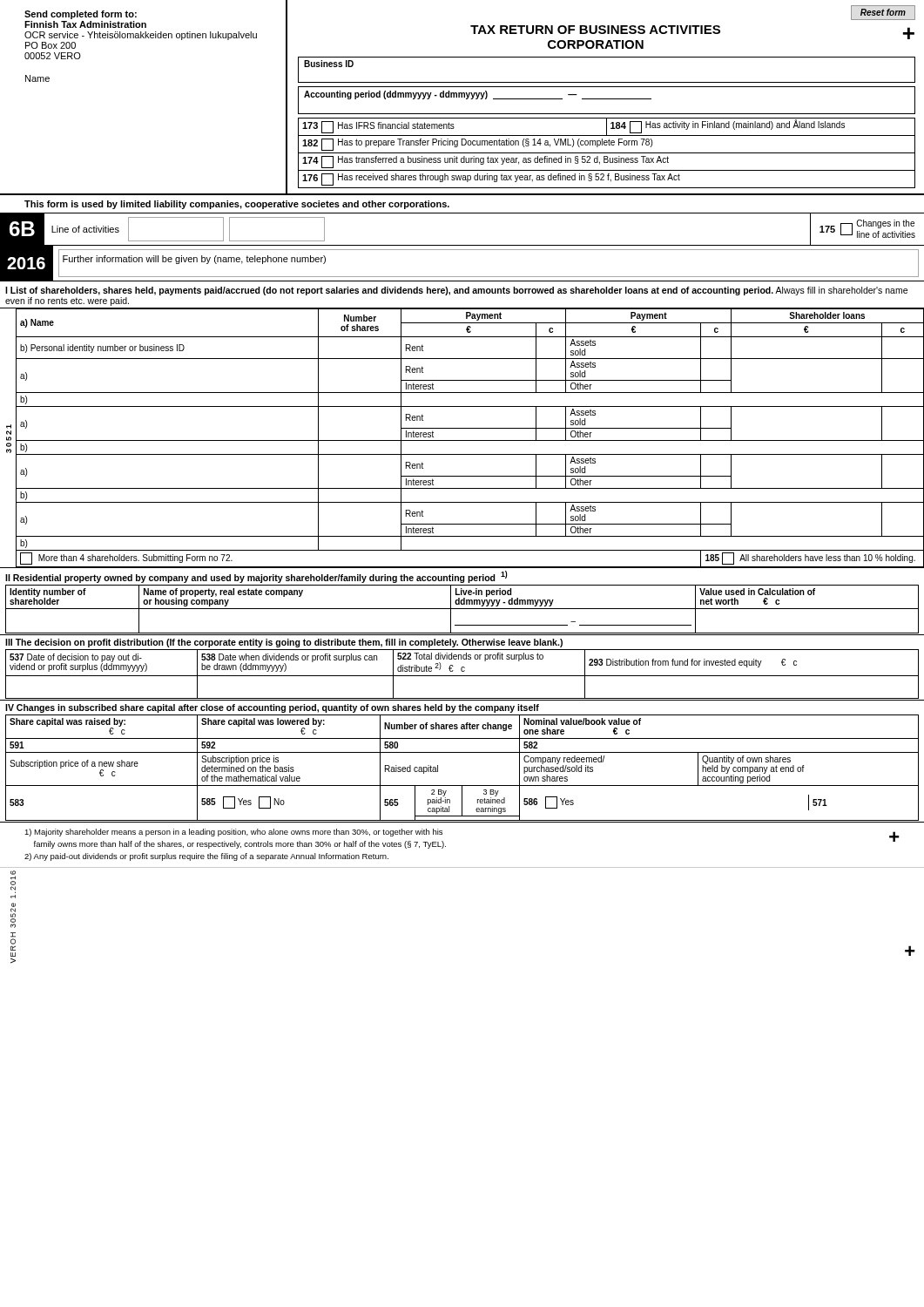Navigate to the block starting "Line of activities"
This screenshot has width=924, height=1307.
85,229
